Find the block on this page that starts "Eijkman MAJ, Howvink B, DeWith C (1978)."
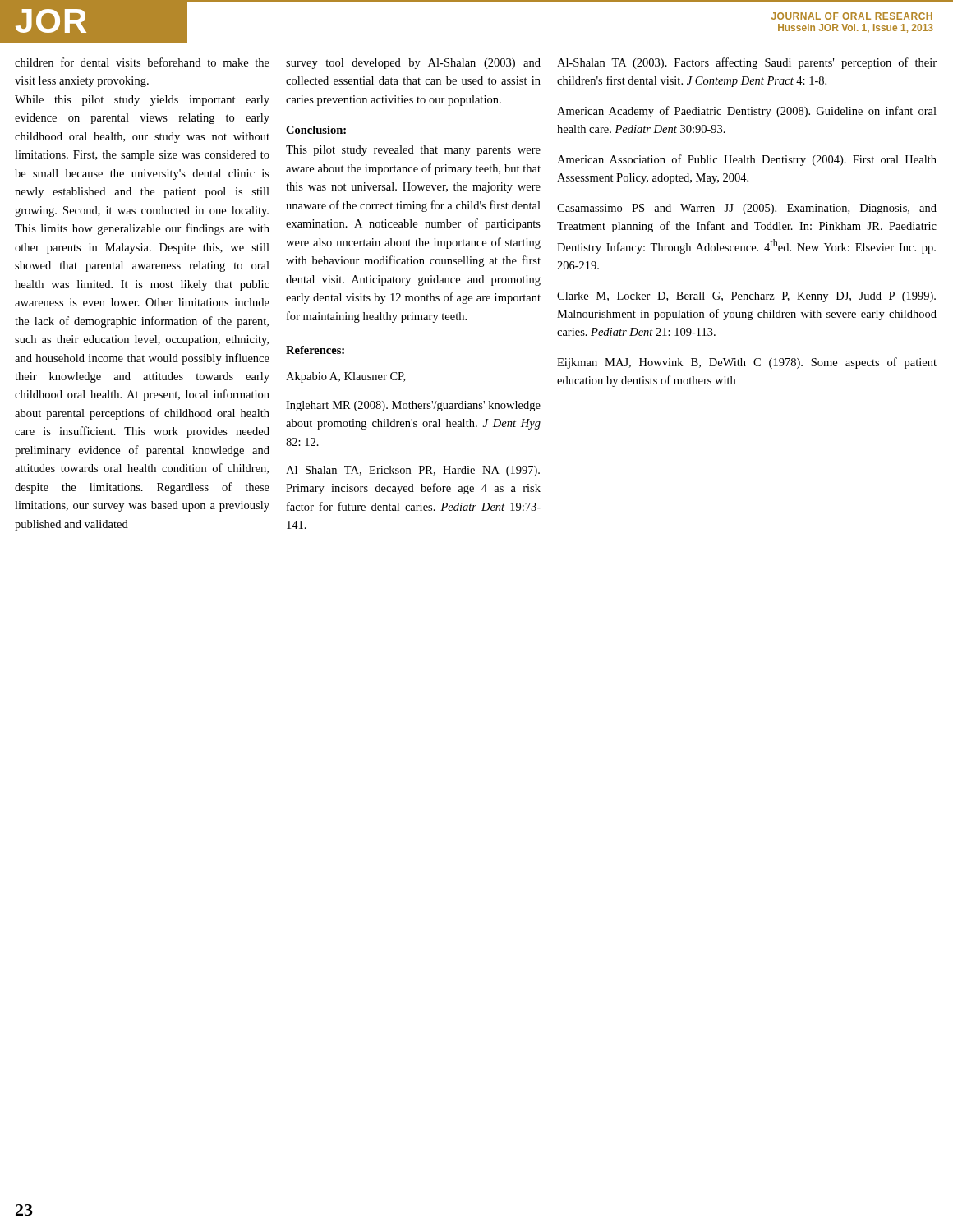The height and width of the screenshot is (1232, 953). (x=747, y=371)
